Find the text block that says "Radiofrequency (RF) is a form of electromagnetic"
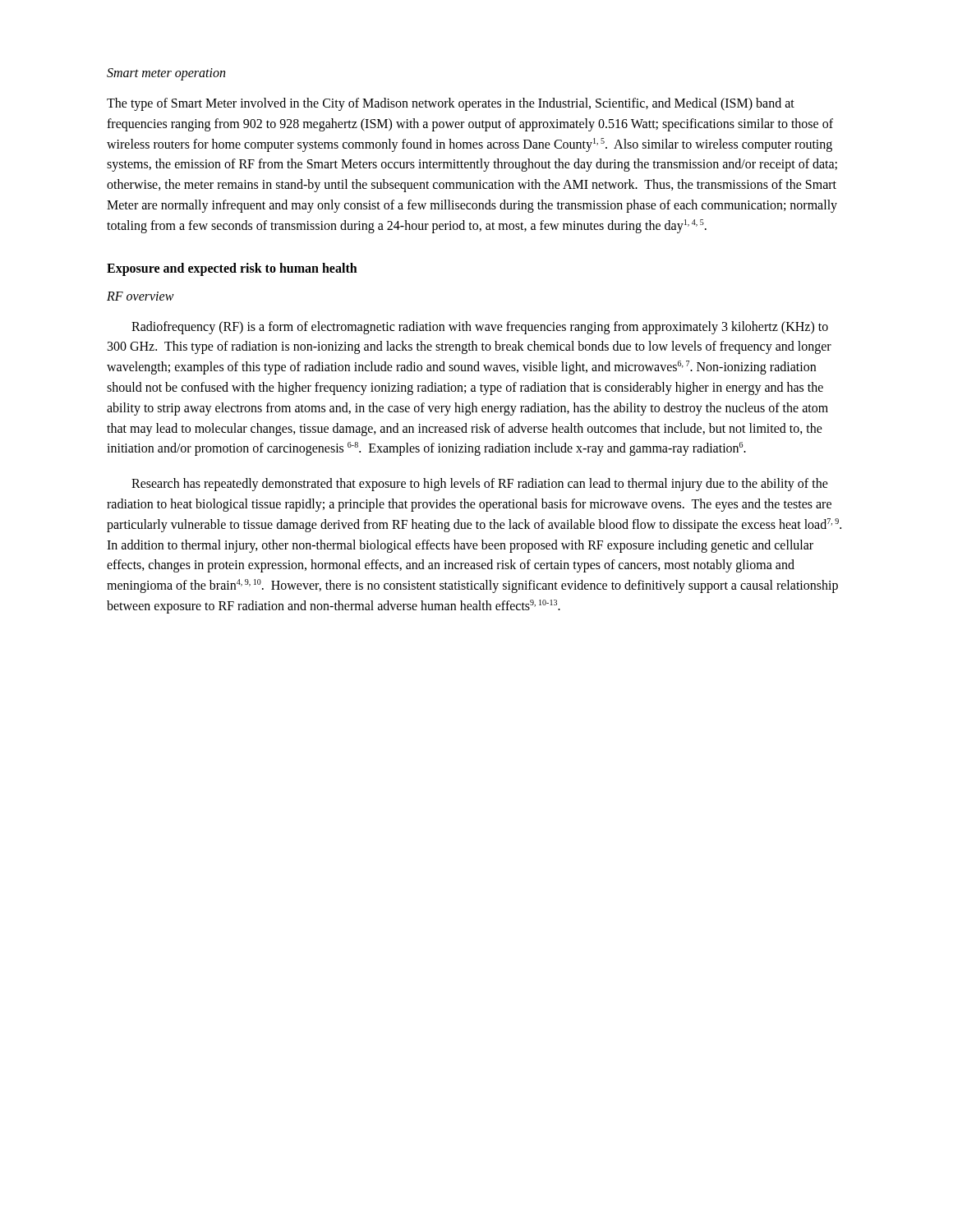The image size is (953, 1232). point(469,387)
